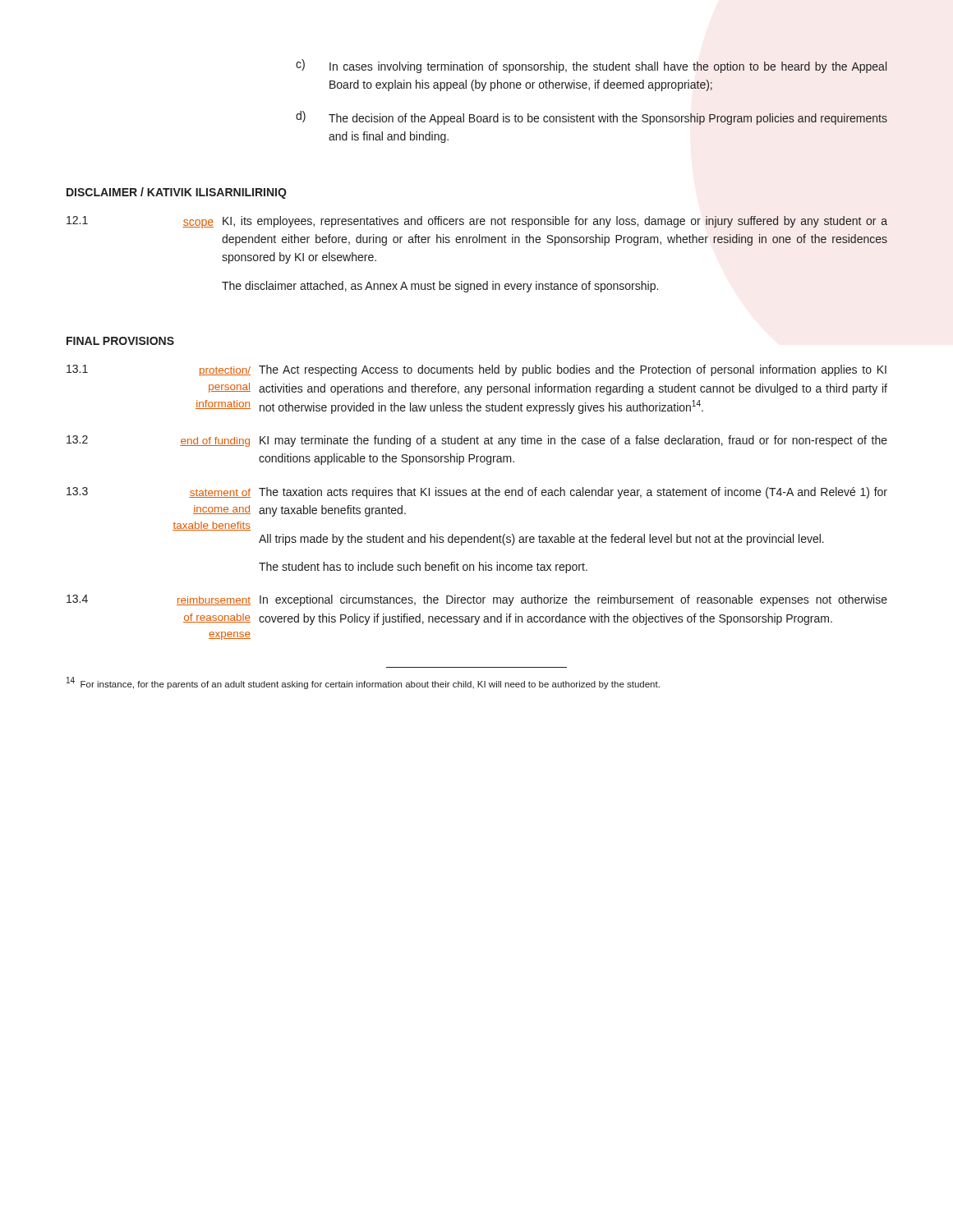Click the passage that begins "13.1 protection/ personal"
Image resolution: width=953 pixels, height=1232 pixels.
pyautogui.click(x=476, y=389)
